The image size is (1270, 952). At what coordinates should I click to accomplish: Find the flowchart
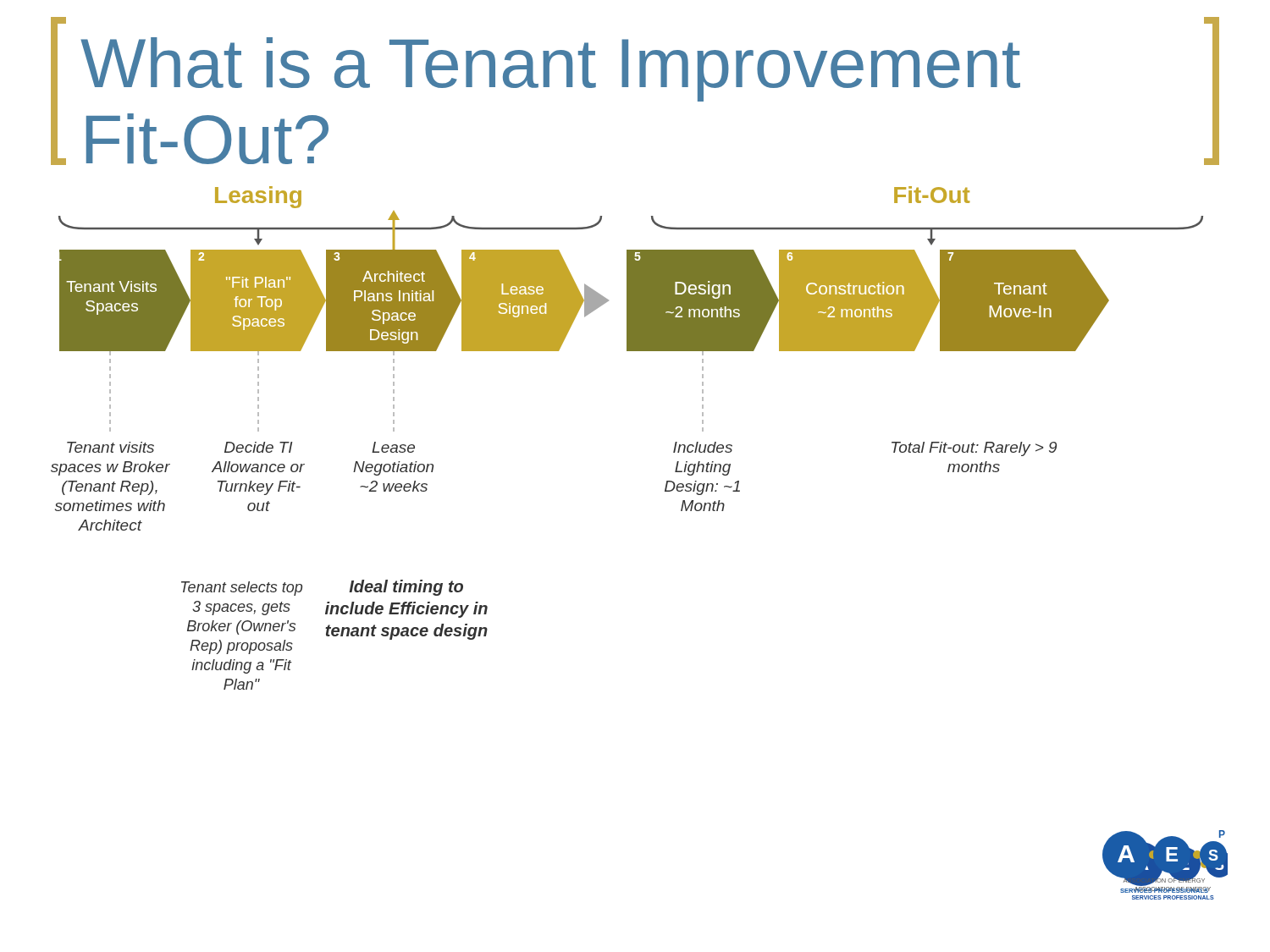[635, 544]
